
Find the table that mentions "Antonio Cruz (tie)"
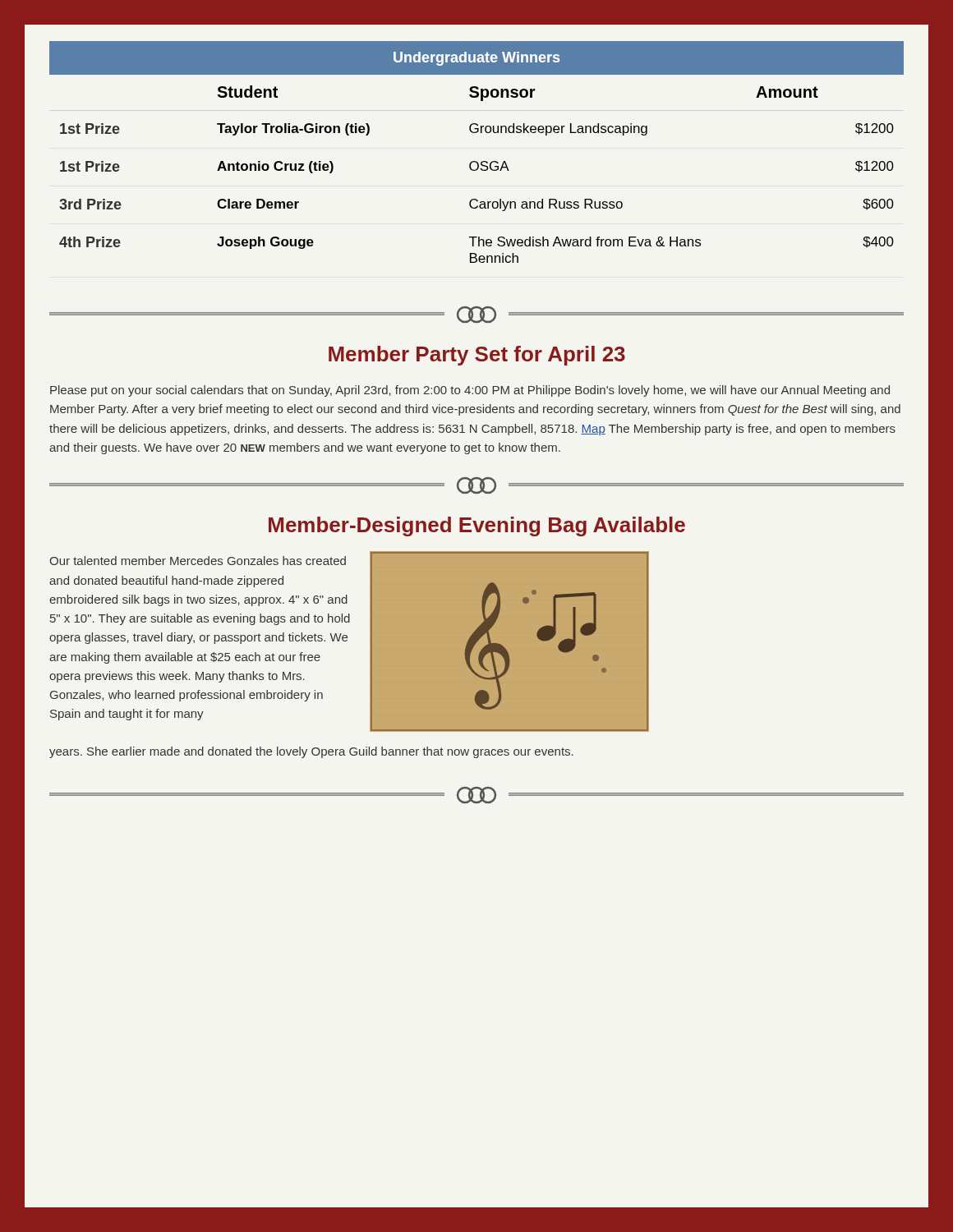(476, 155)
